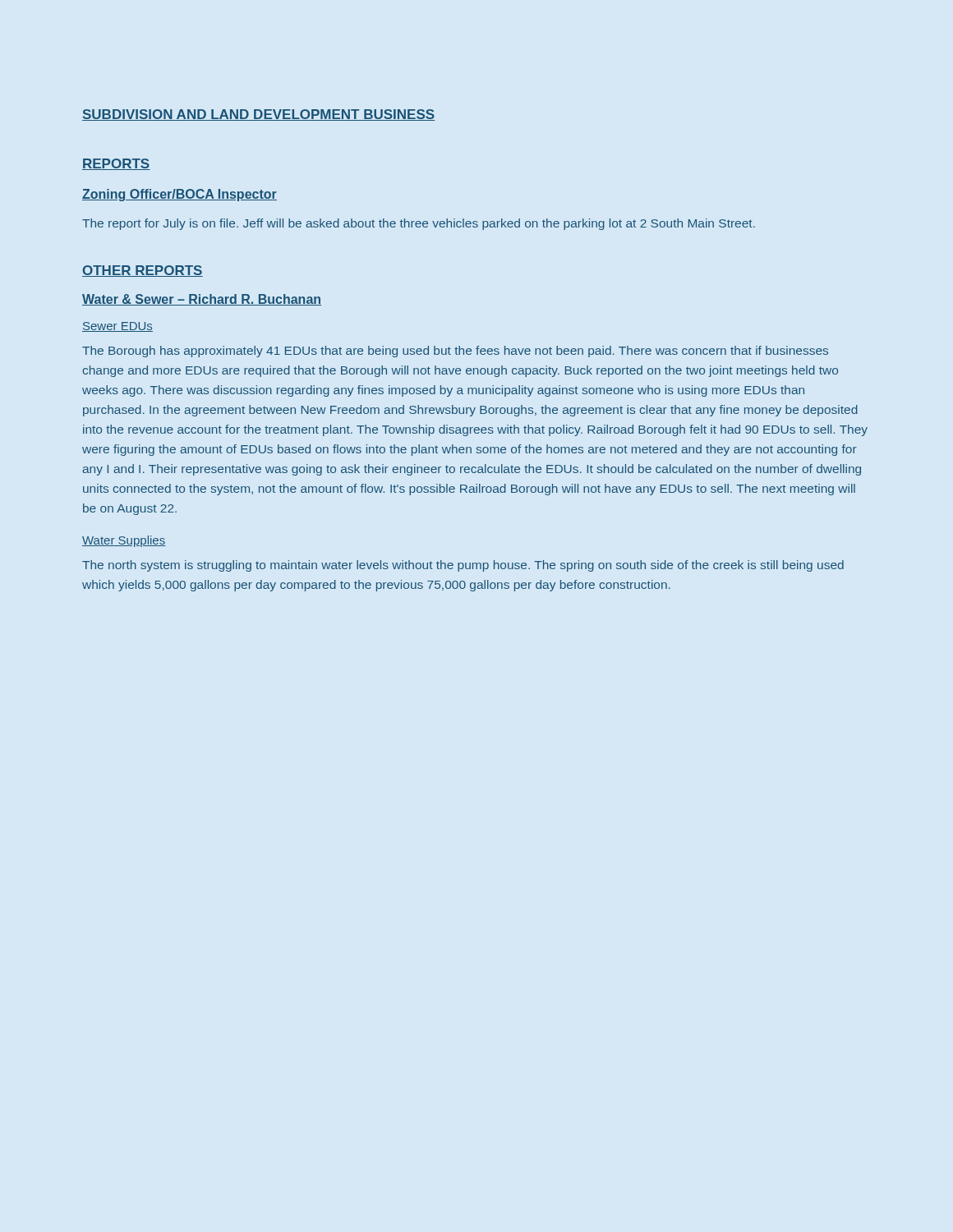
Task: Locate the block starting "The north system is struggling to maintain water"
Action: (463, 575)
